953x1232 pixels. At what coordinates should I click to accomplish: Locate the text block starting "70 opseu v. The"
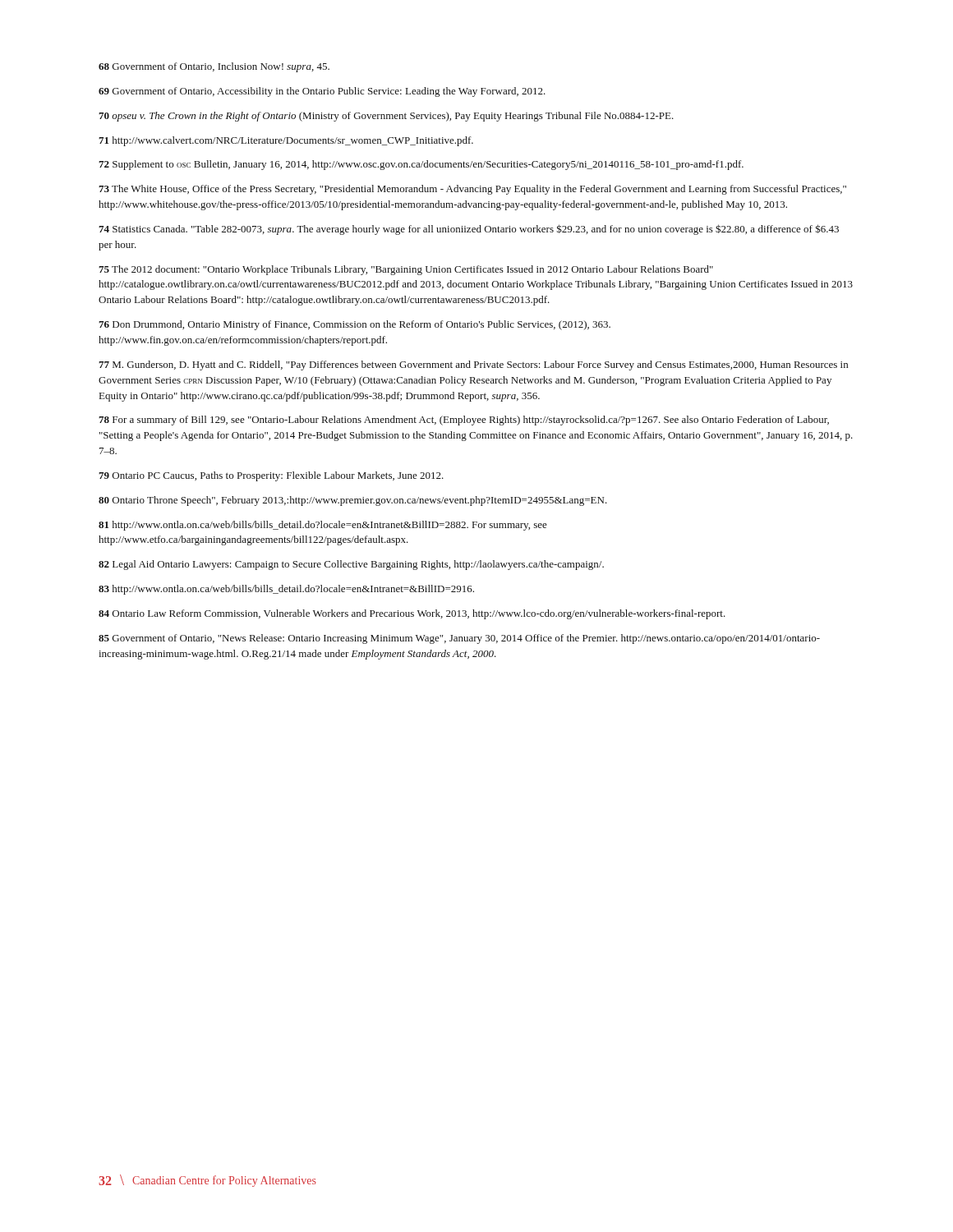tap(386, 115)
